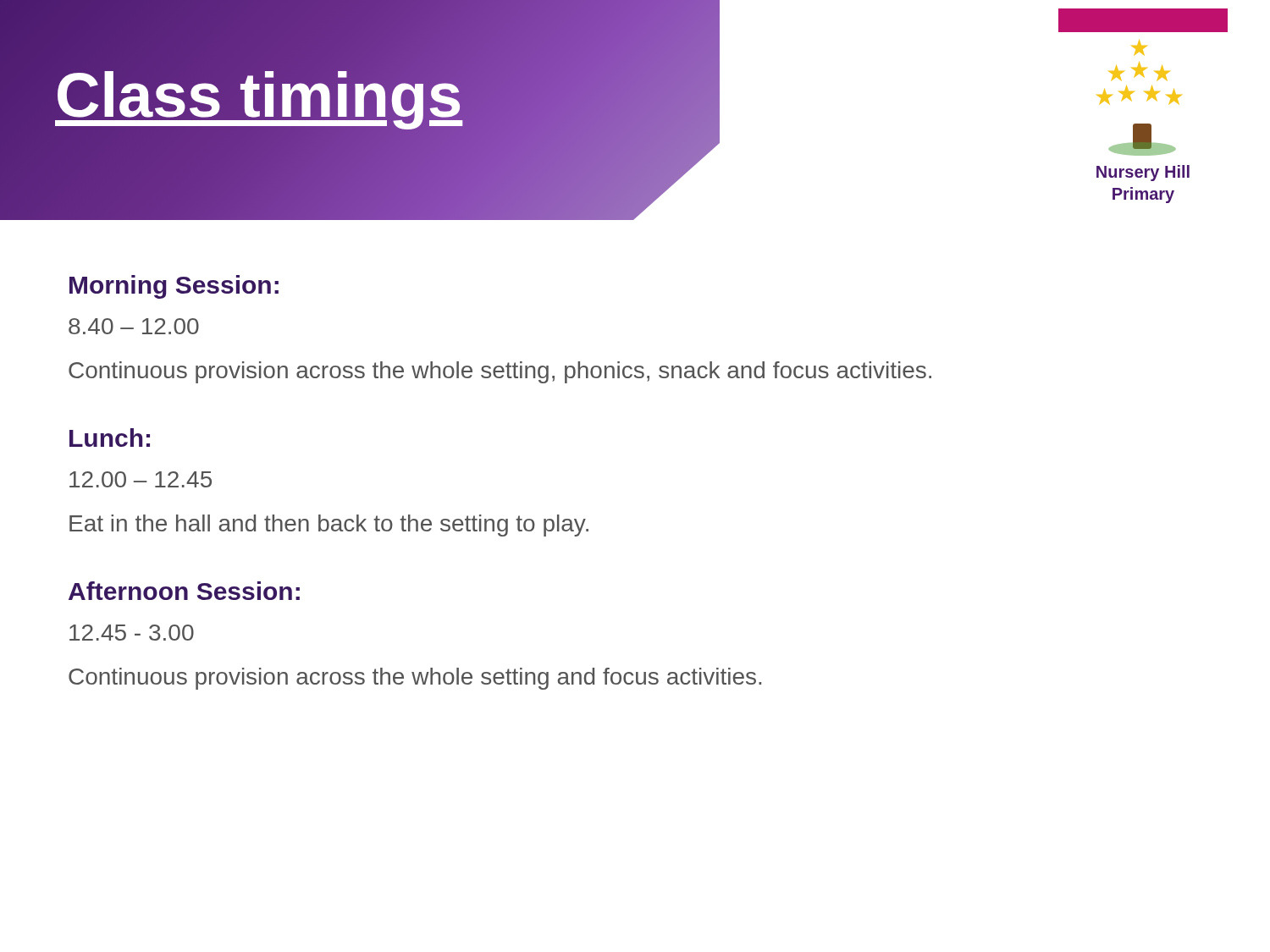Find the text containing "00 – 12.45"

click(140, 480)
